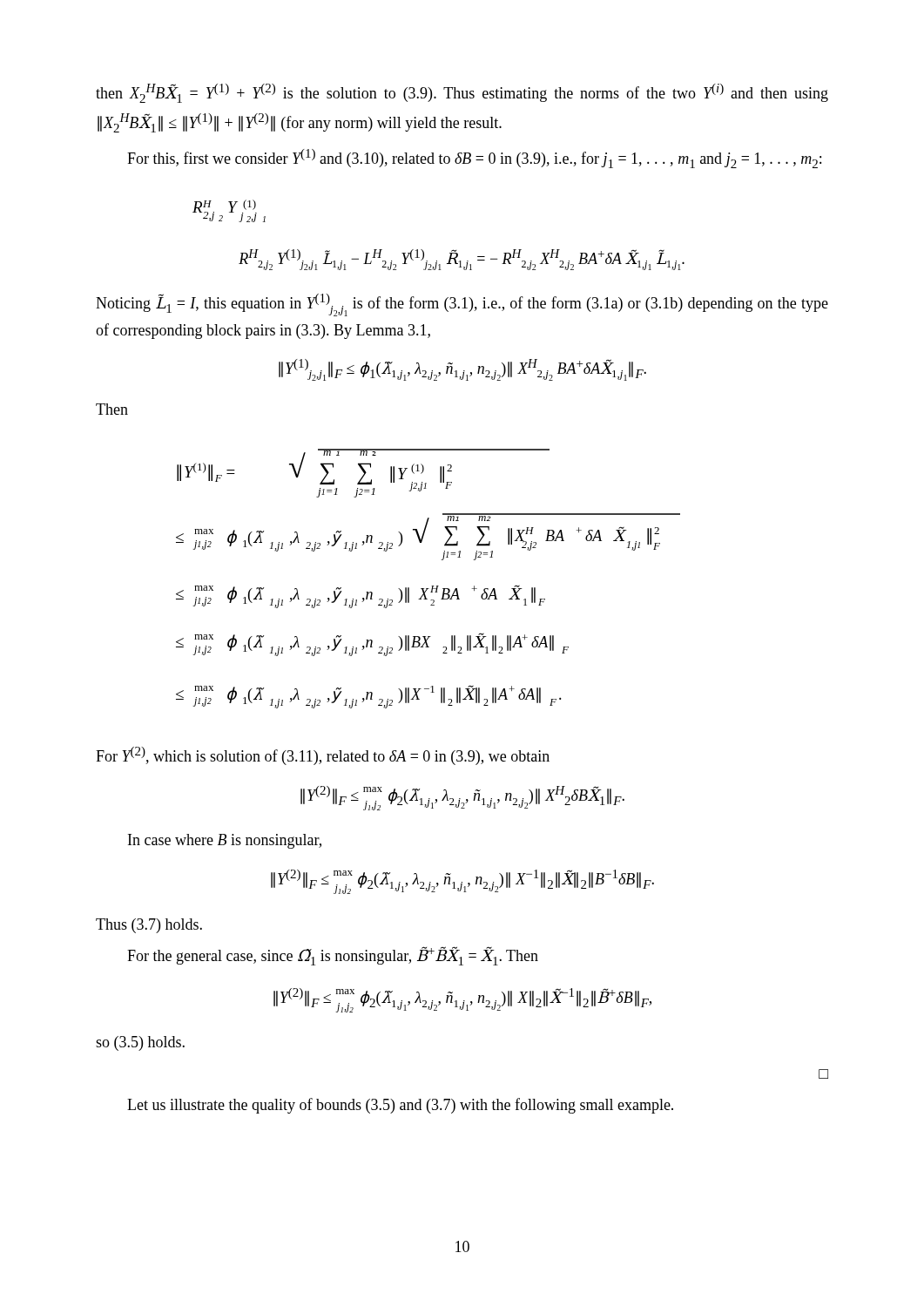Click on the passage starting "∥Y(1)j2,j1∥F ≤ ϕ1(λ̃1,j1, λ2,j2, ñ1,j1, n2,j2)∥"
Viewport: 924px width, 1307px height.
coord(462,369)
